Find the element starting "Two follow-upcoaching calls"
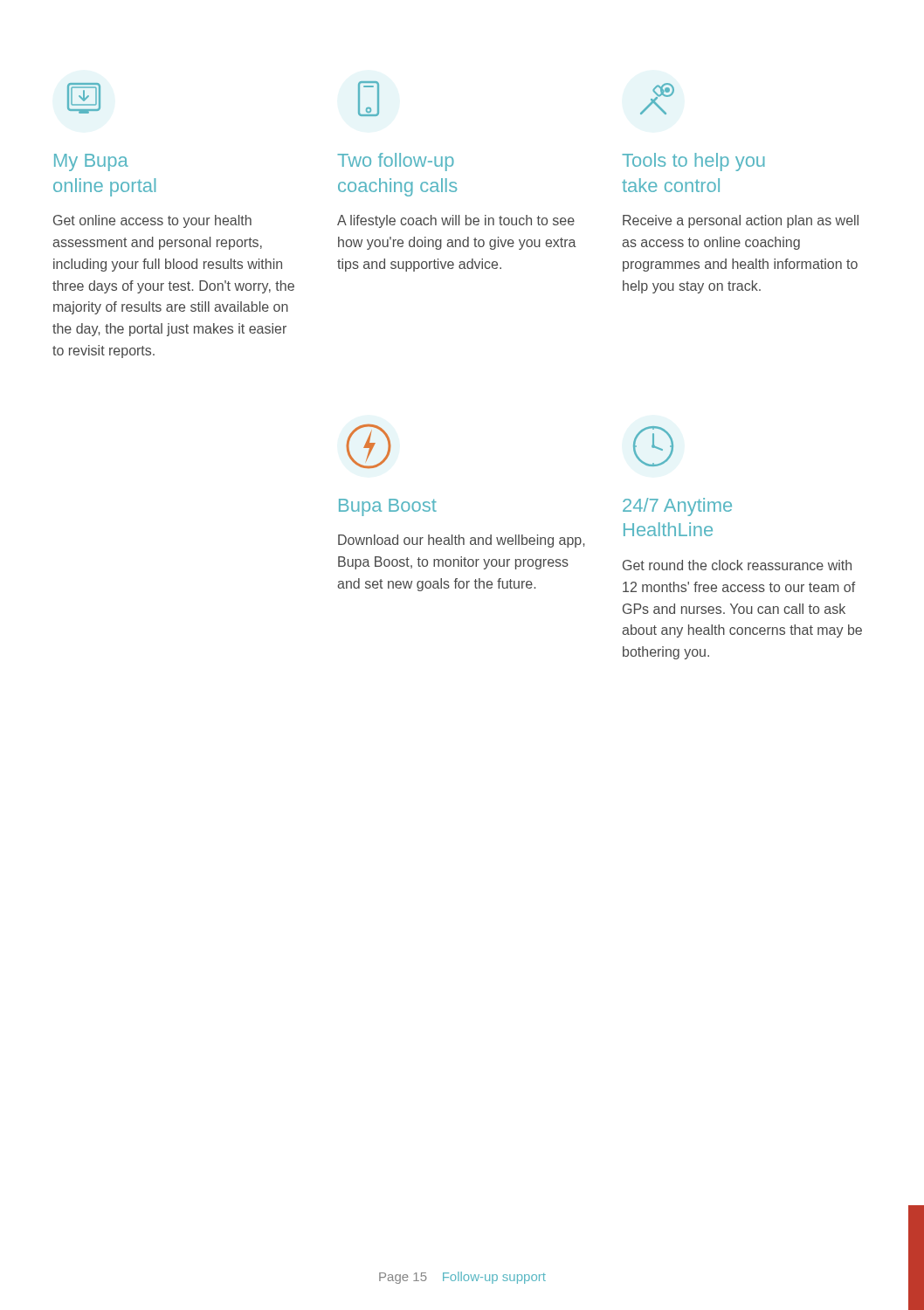 [397, 173]
